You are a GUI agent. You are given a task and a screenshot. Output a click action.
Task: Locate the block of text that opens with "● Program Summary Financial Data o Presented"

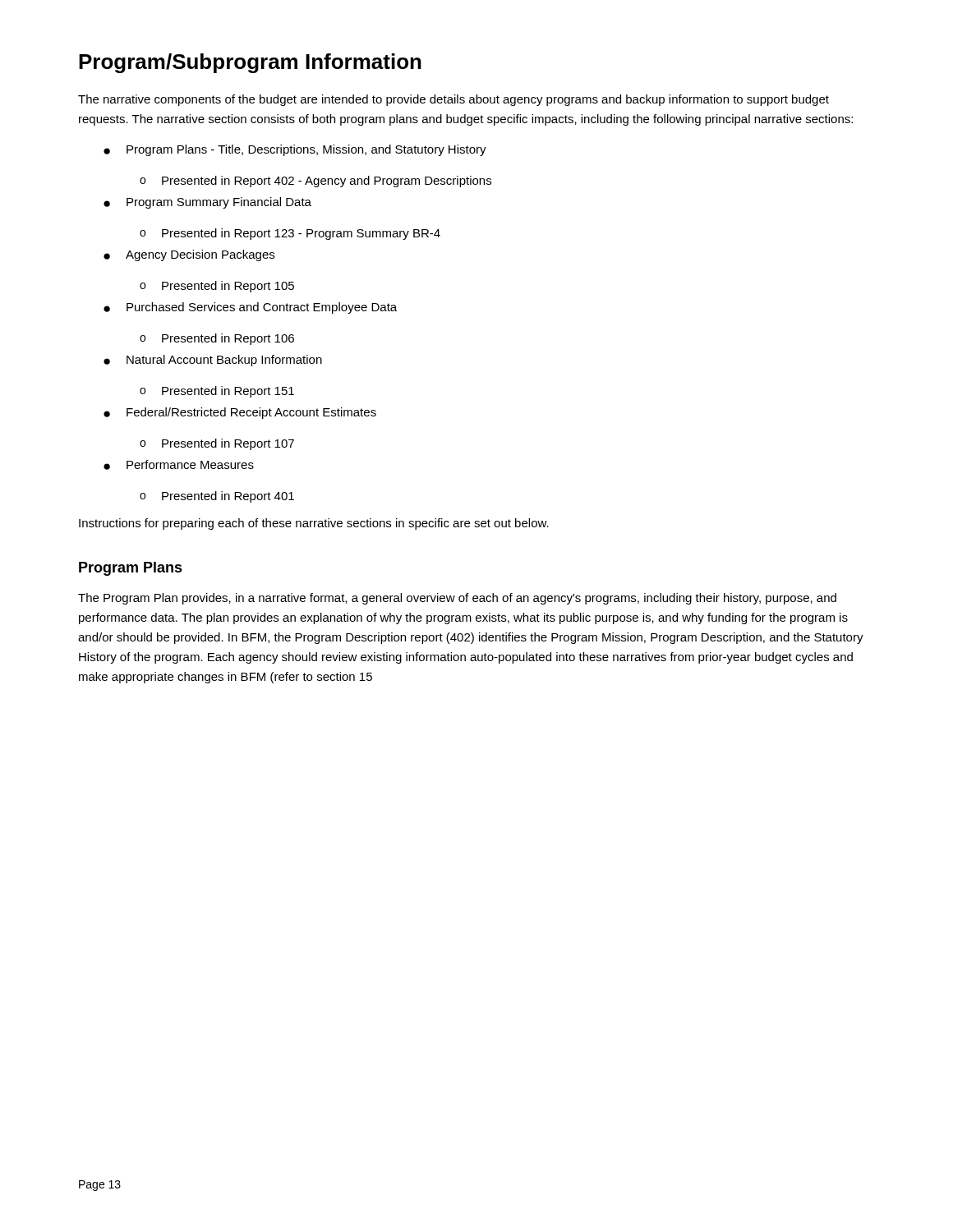[x=207, y=203]
